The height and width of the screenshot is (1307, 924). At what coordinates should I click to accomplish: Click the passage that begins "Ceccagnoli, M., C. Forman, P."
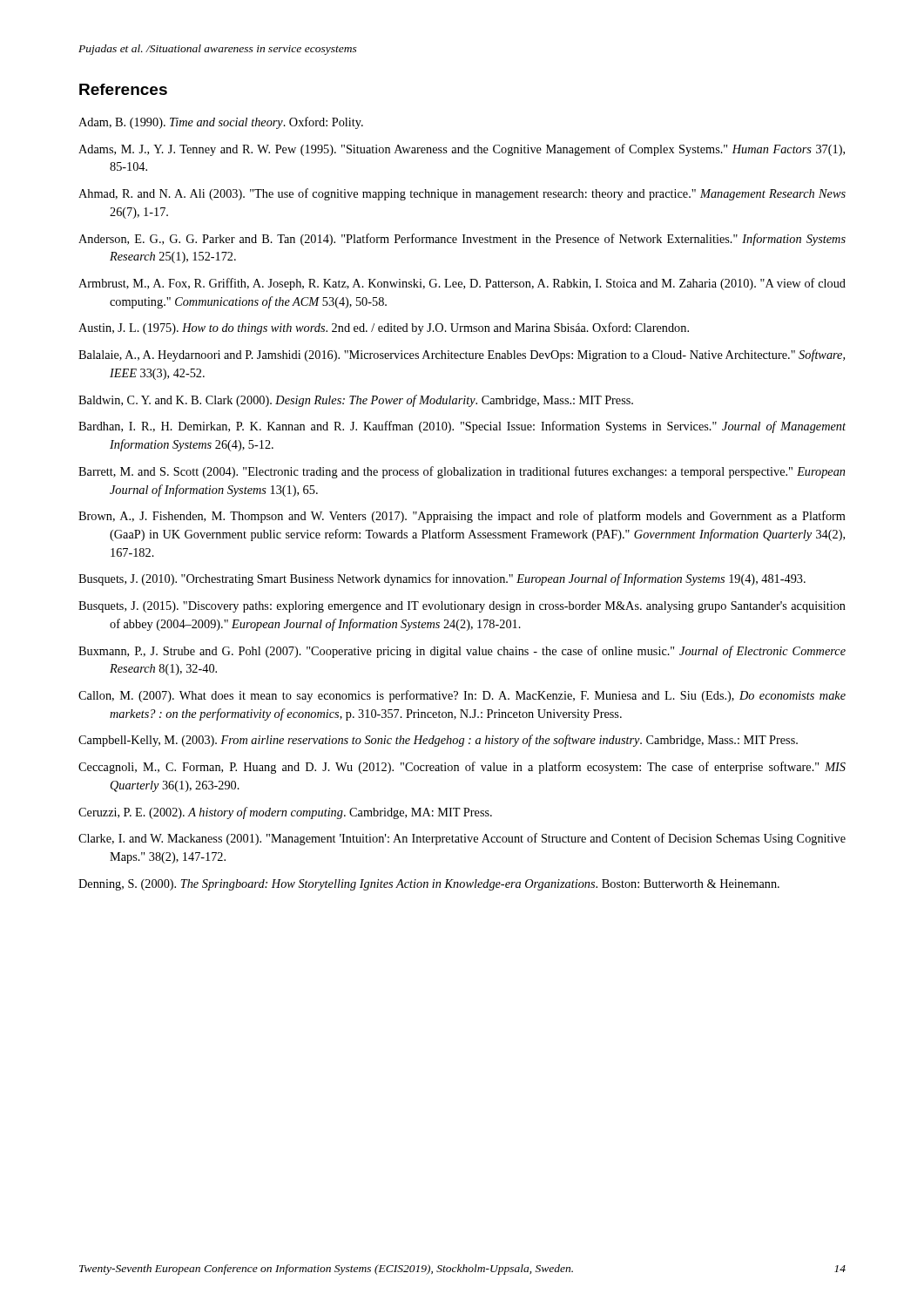462,776
